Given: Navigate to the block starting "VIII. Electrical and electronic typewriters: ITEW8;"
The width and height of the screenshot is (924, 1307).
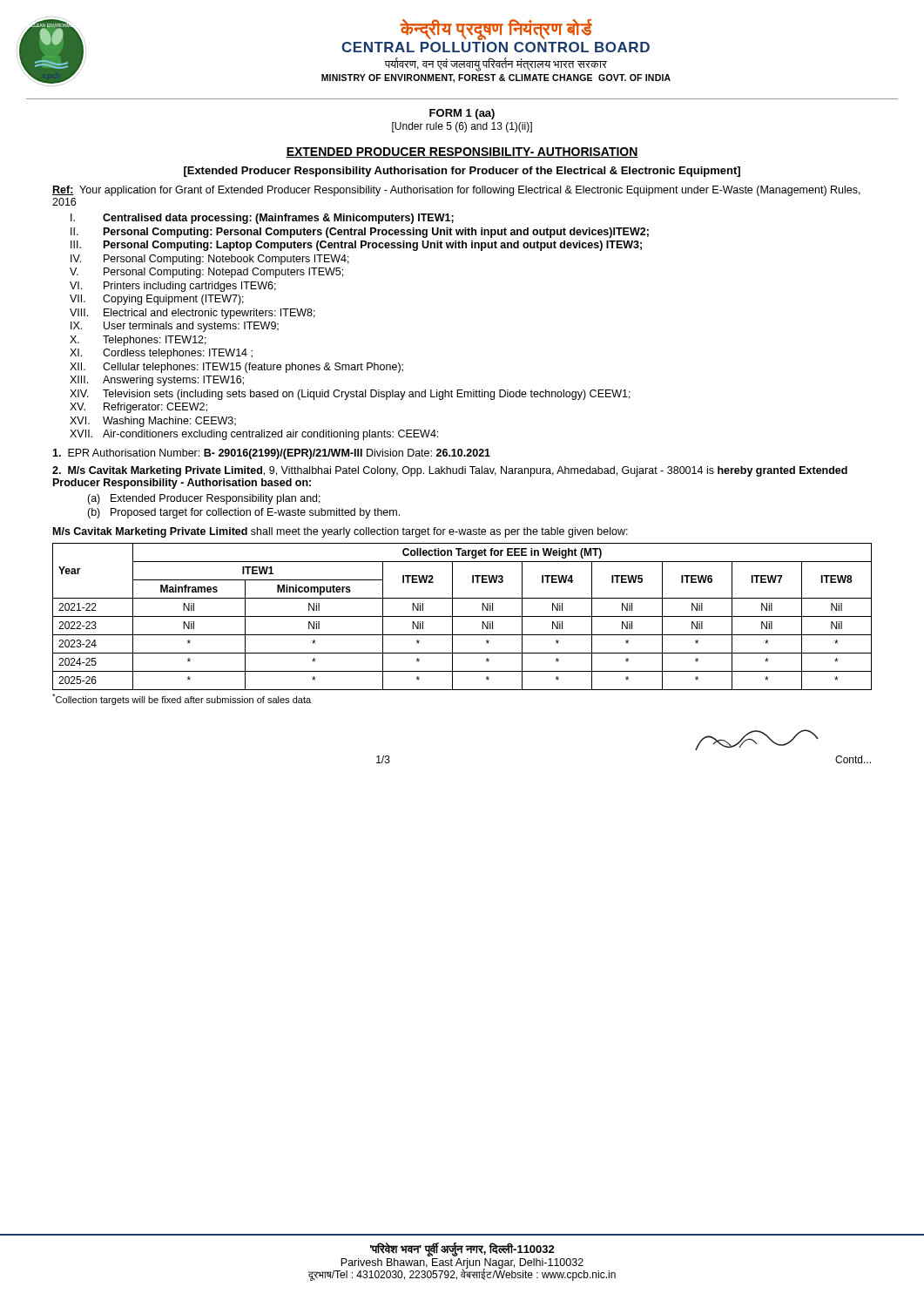Looking at the screenshot, I should [192, 314].
